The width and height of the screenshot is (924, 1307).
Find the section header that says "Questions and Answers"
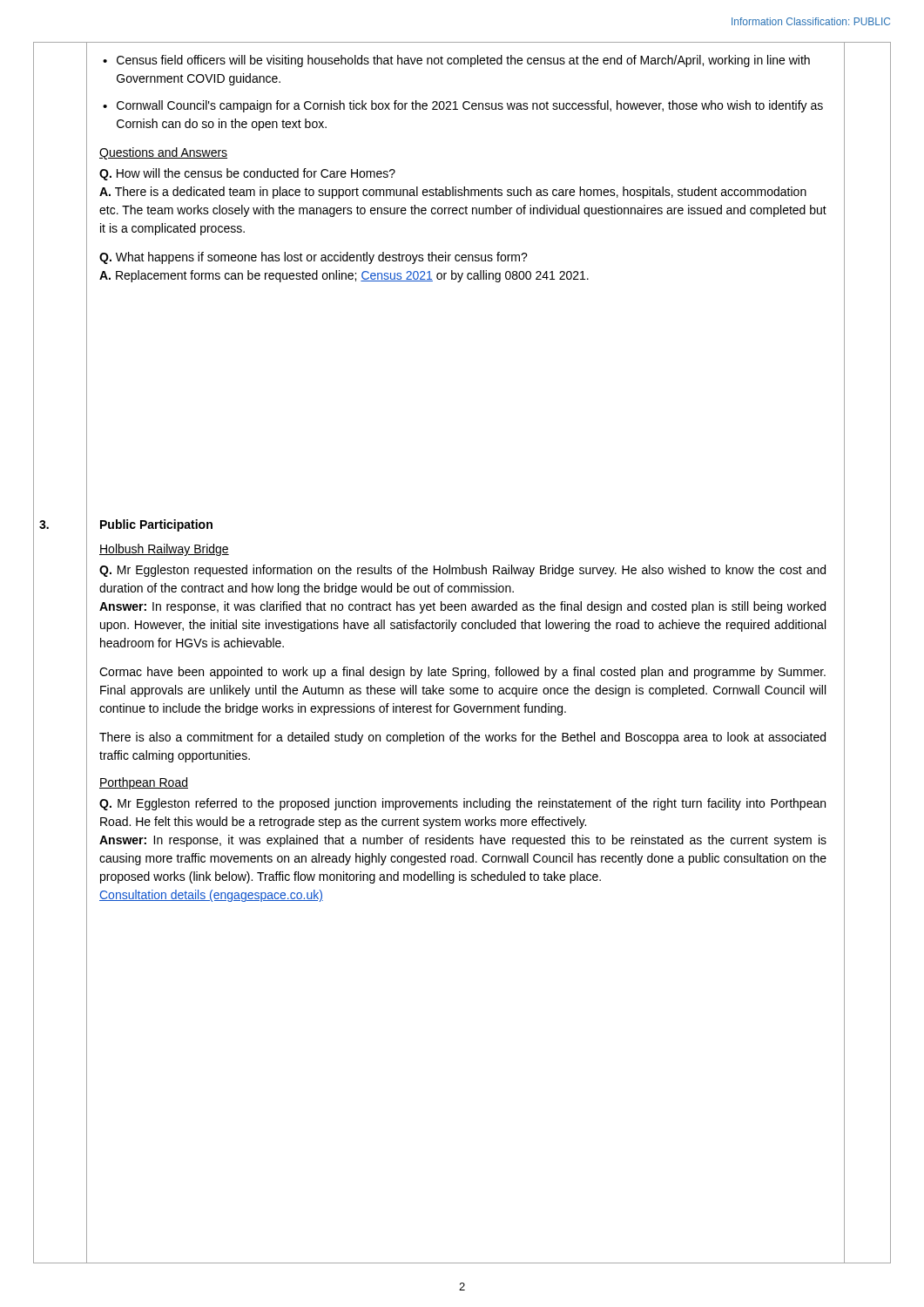(x=163, y=152)
